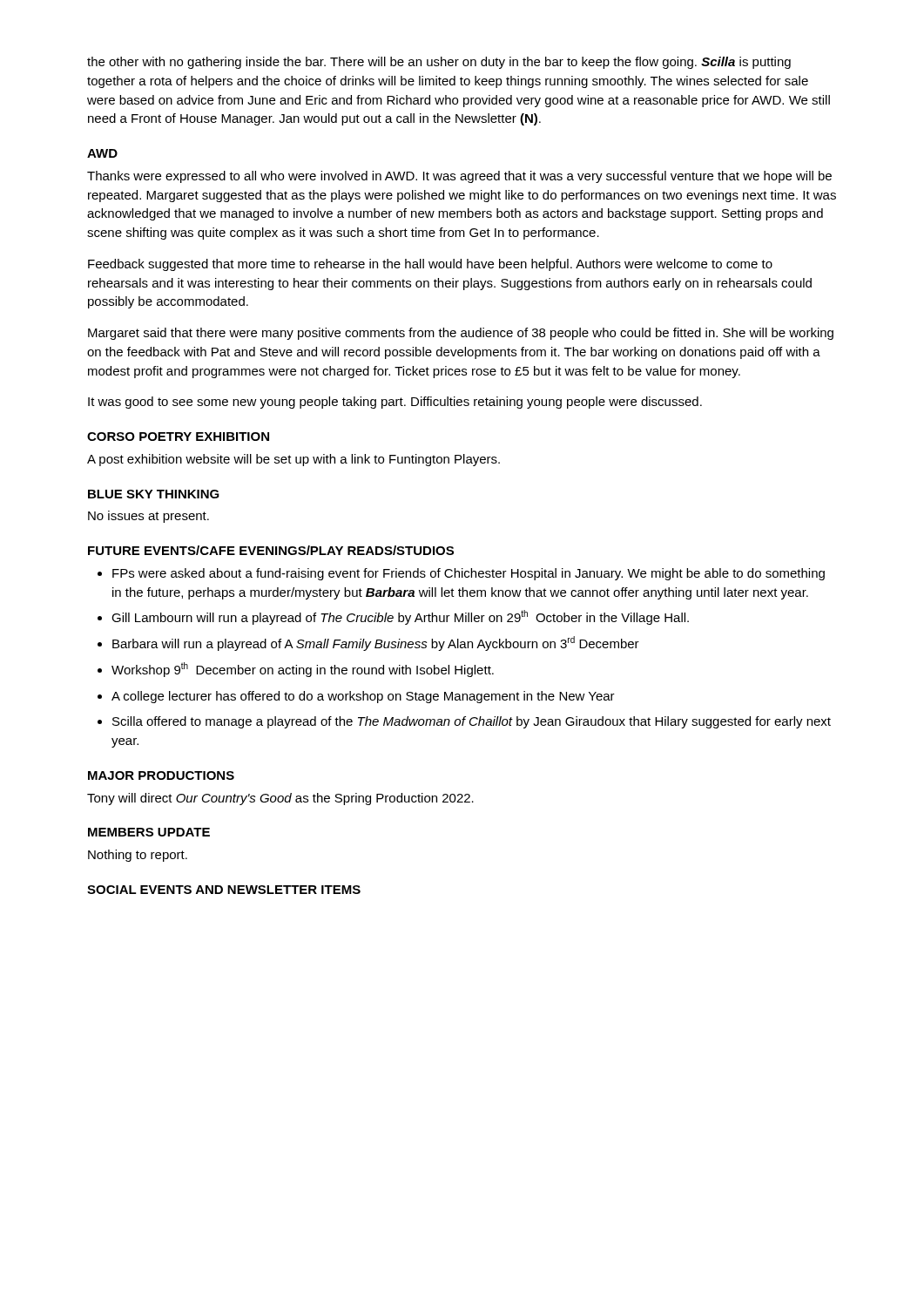Select the section header containing "CORSO POETRY EXHIBITION"
Screen dimensions: 1307x924
178,437
